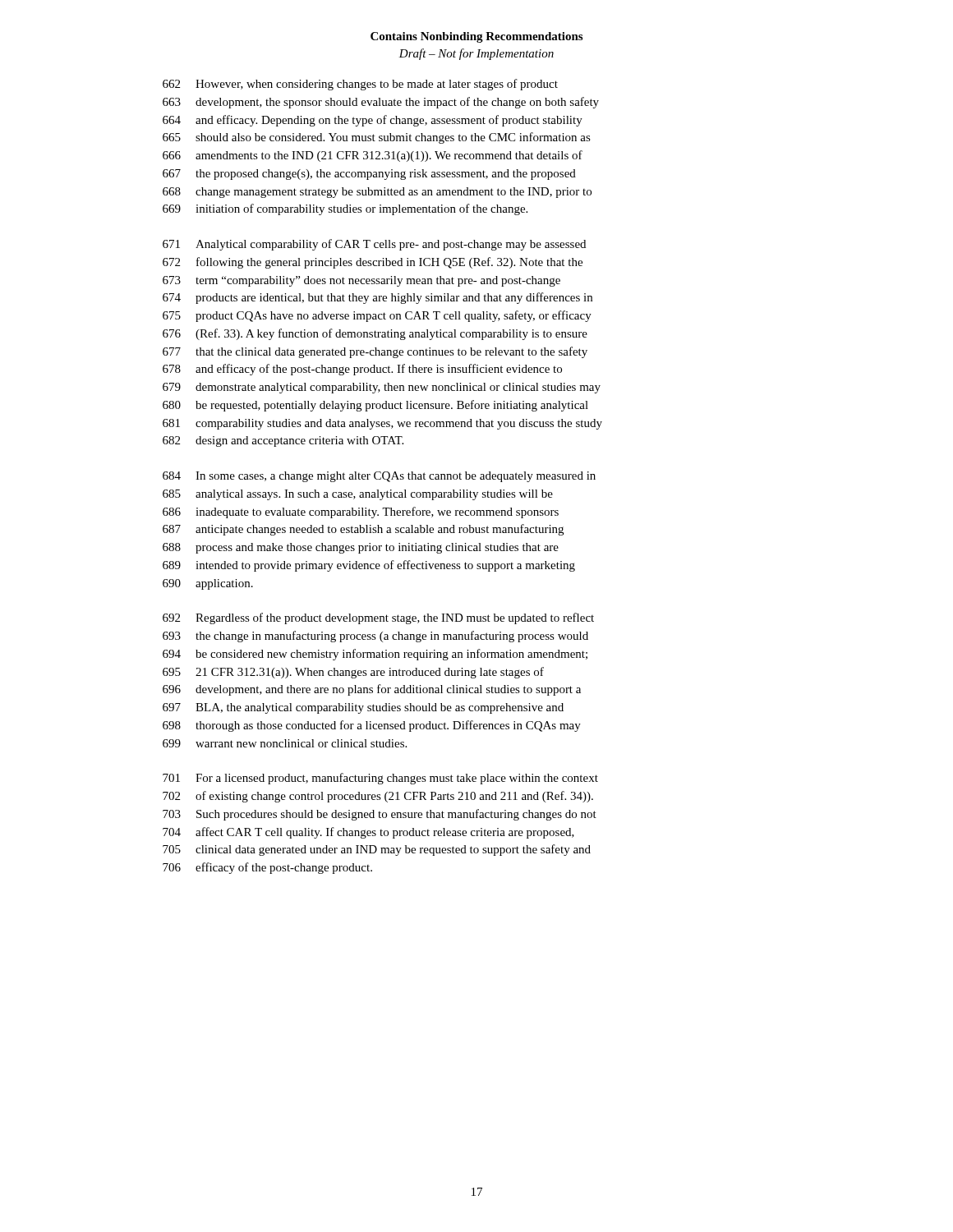Select the text block with the text "671Analytical comparability of CAR T cells pre-"

501,343
